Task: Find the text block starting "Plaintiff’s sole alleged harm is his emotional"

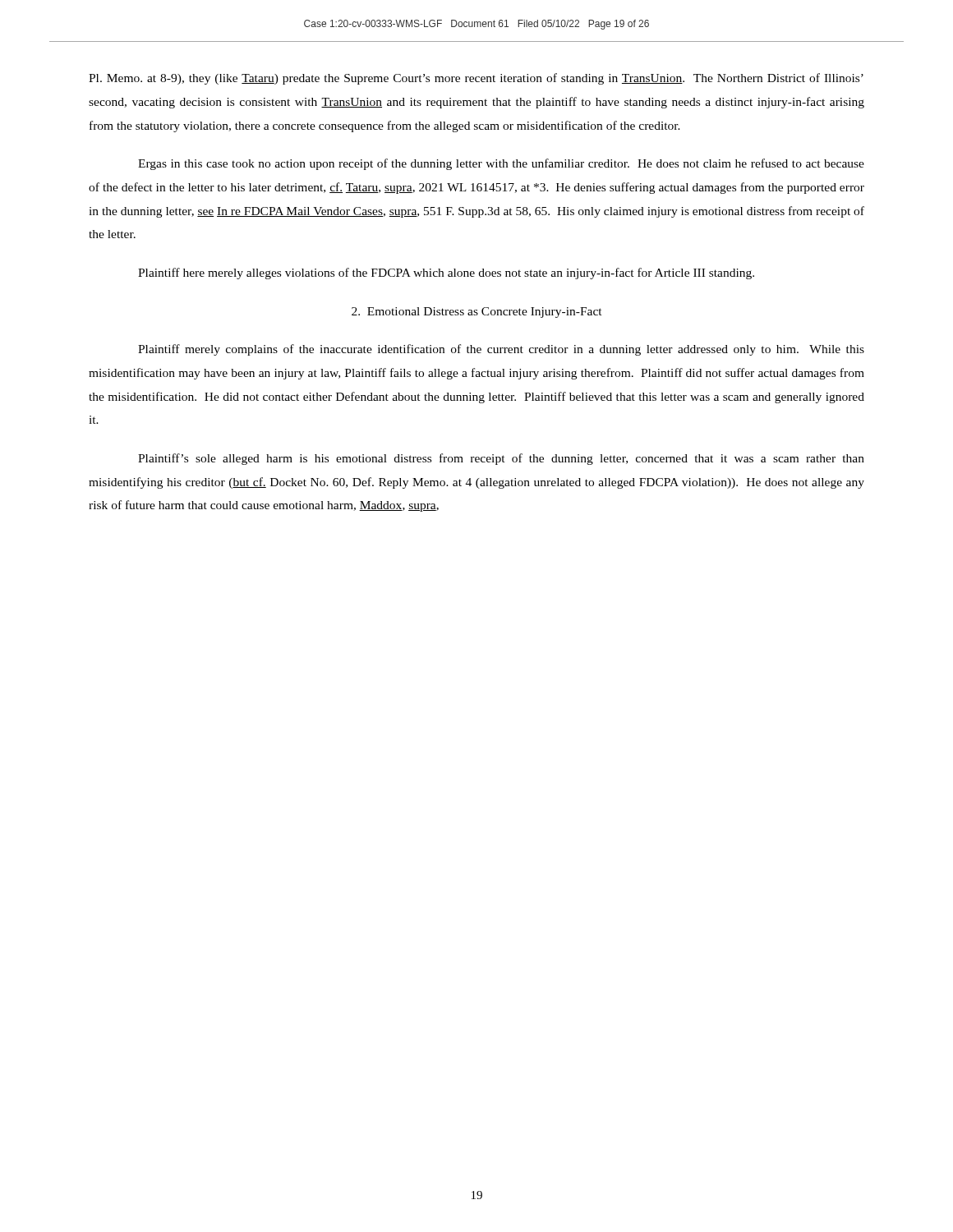Action: (x=476, y=481)
